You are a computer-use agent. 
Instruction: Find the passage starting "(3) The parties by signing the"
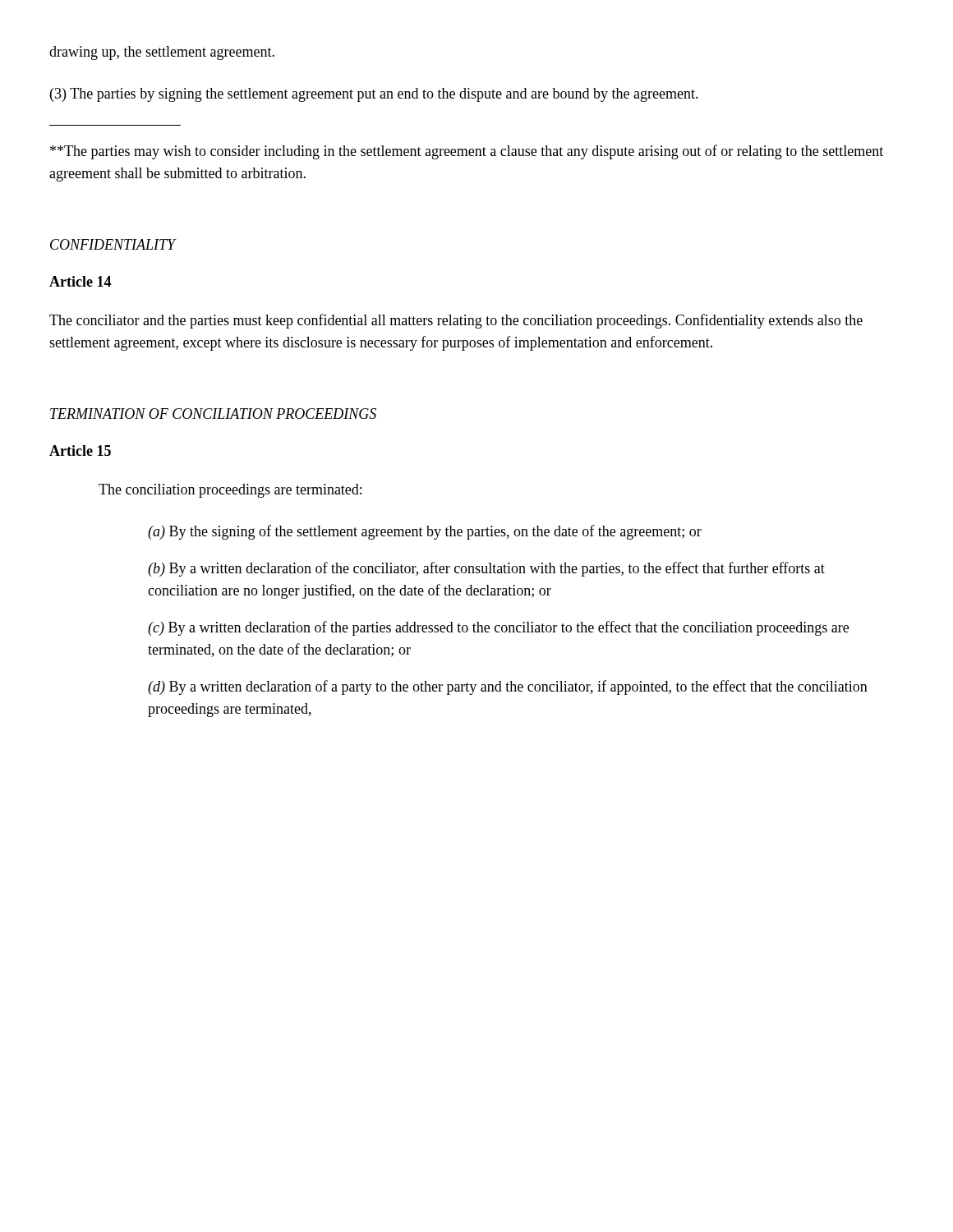374,94
